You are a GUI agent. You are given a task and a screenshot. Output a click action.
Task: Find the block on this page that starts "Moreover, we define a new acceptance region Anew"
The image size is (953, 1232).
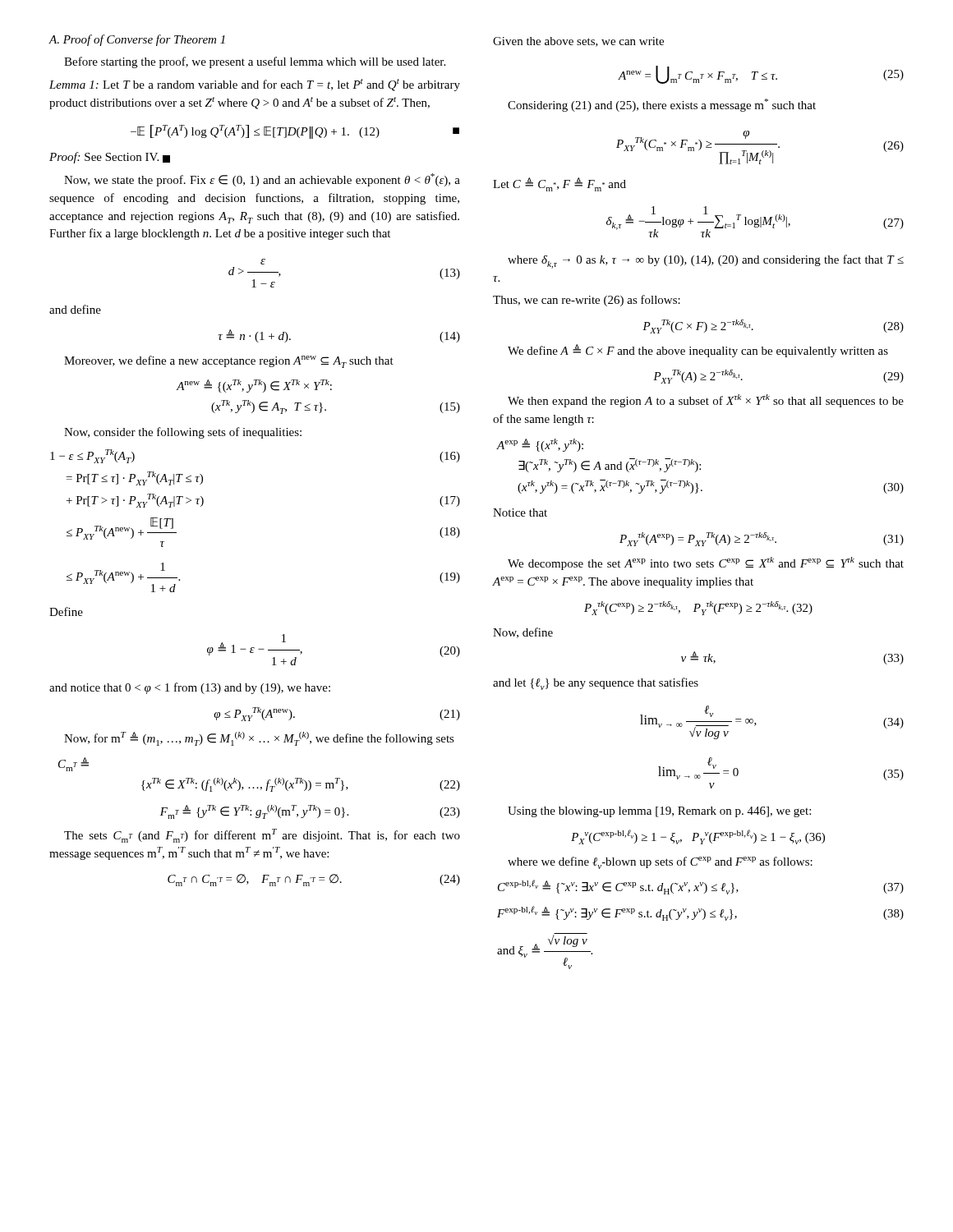click(x=229, y=361)
